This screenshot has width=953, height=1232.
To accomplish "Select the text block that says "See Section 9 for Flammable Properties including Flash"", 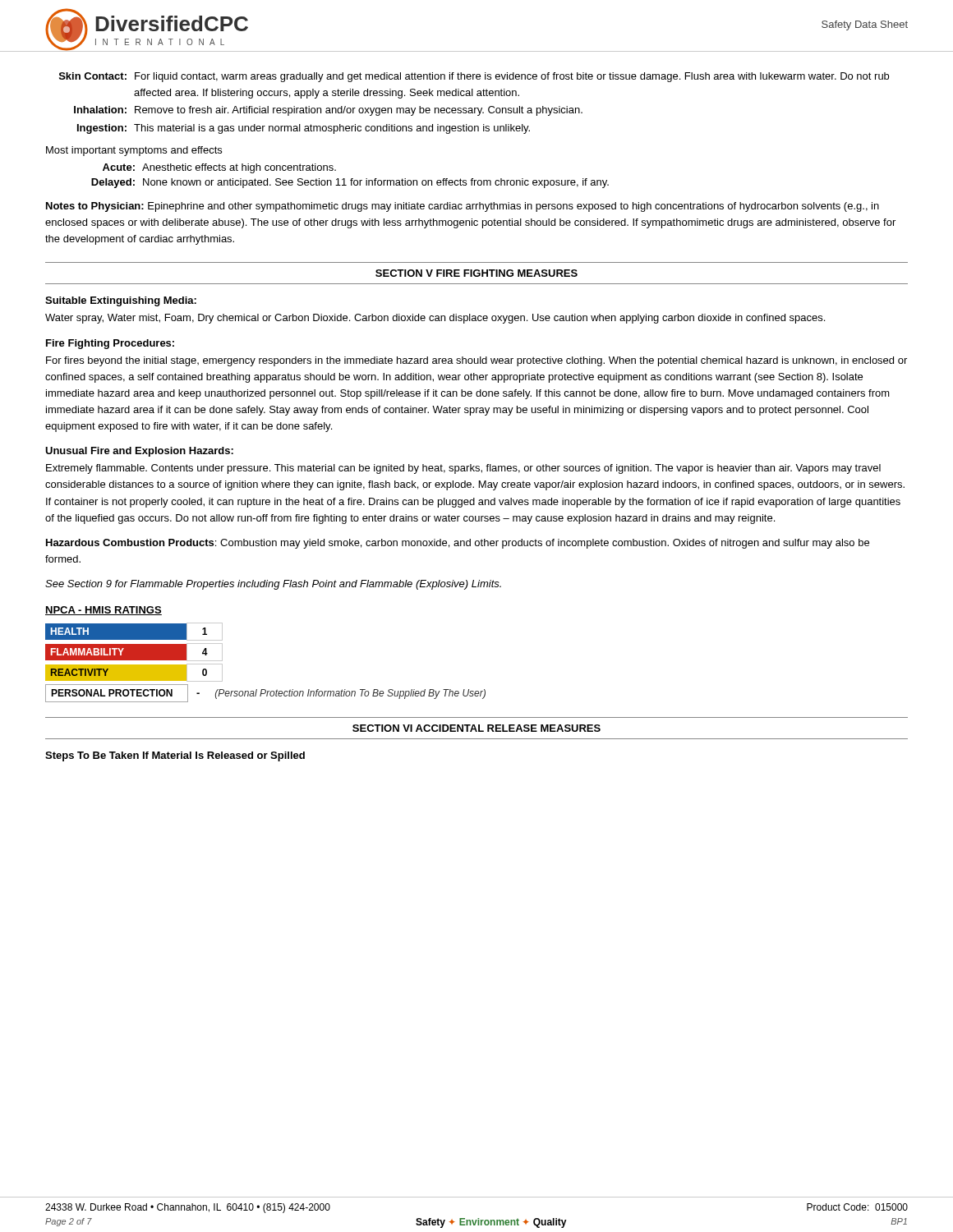I will (476, 584).
